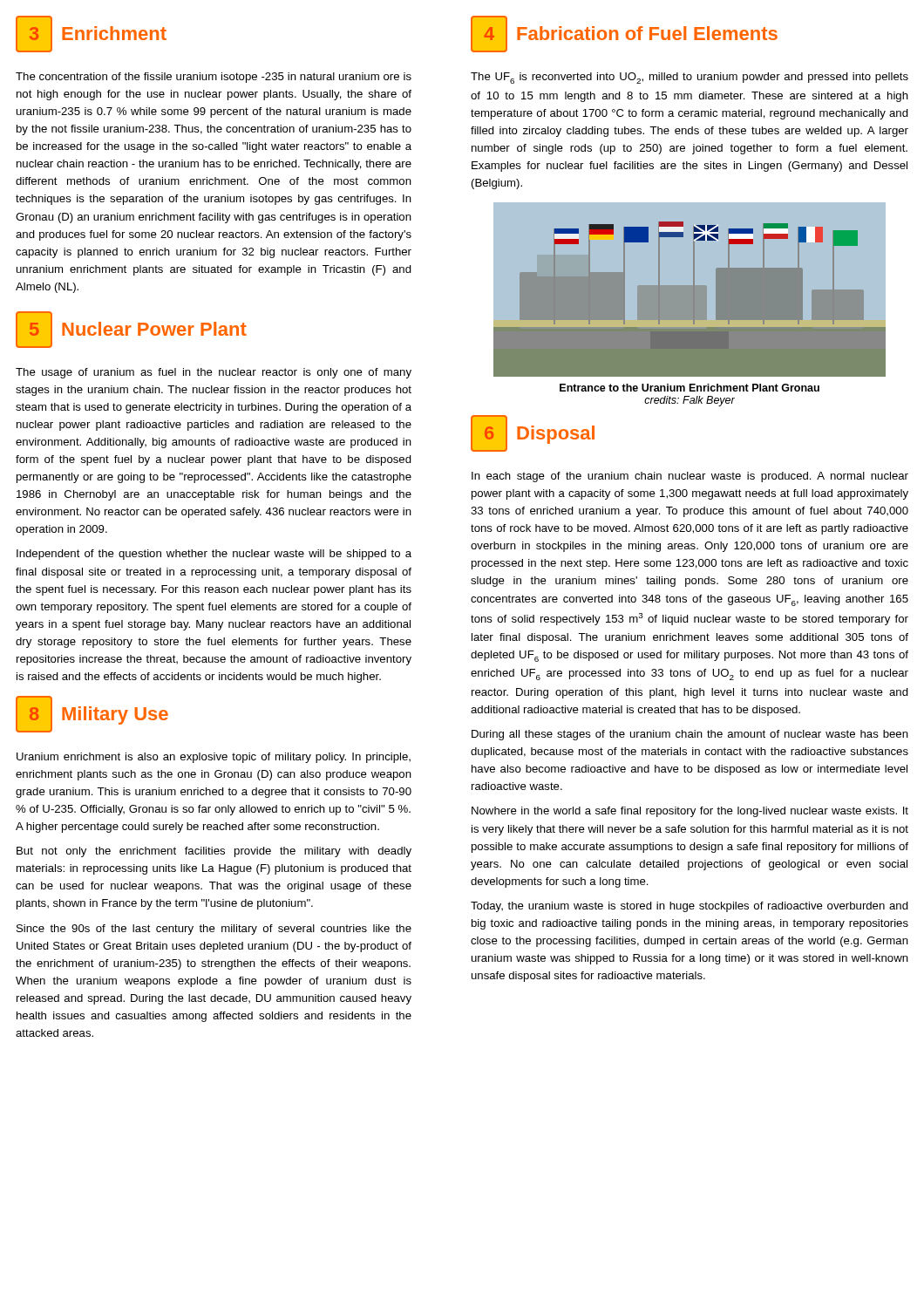924x1308 pixels.
Task: Locate the text block that reads "The concentration of the fissile uranium isotope -235"
Action: (214, 182)
